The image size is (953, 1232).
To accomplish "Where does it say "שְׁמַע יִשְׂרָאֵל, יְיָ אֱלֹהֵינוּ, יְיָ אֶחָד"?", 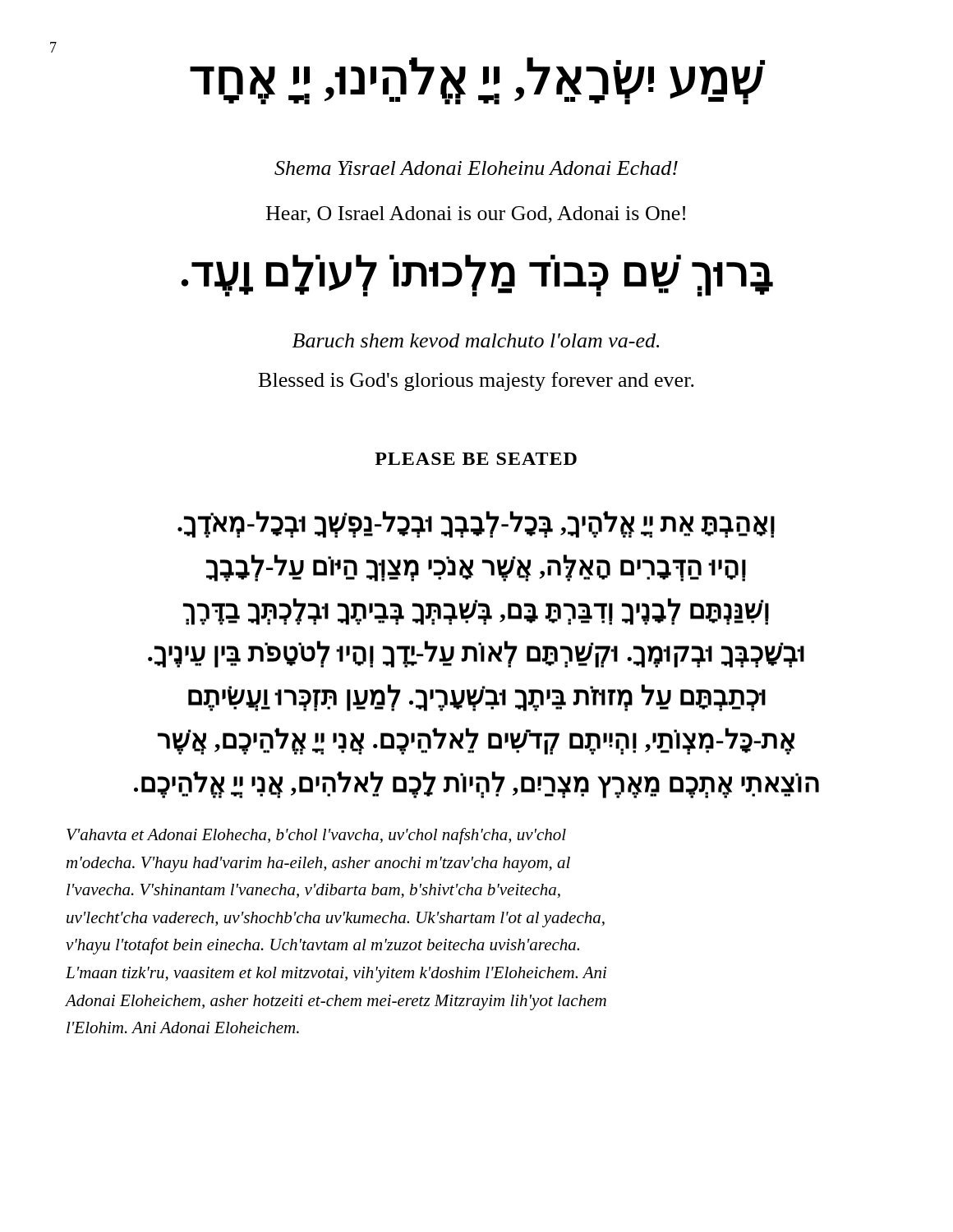I will click(x=476, y=78).
